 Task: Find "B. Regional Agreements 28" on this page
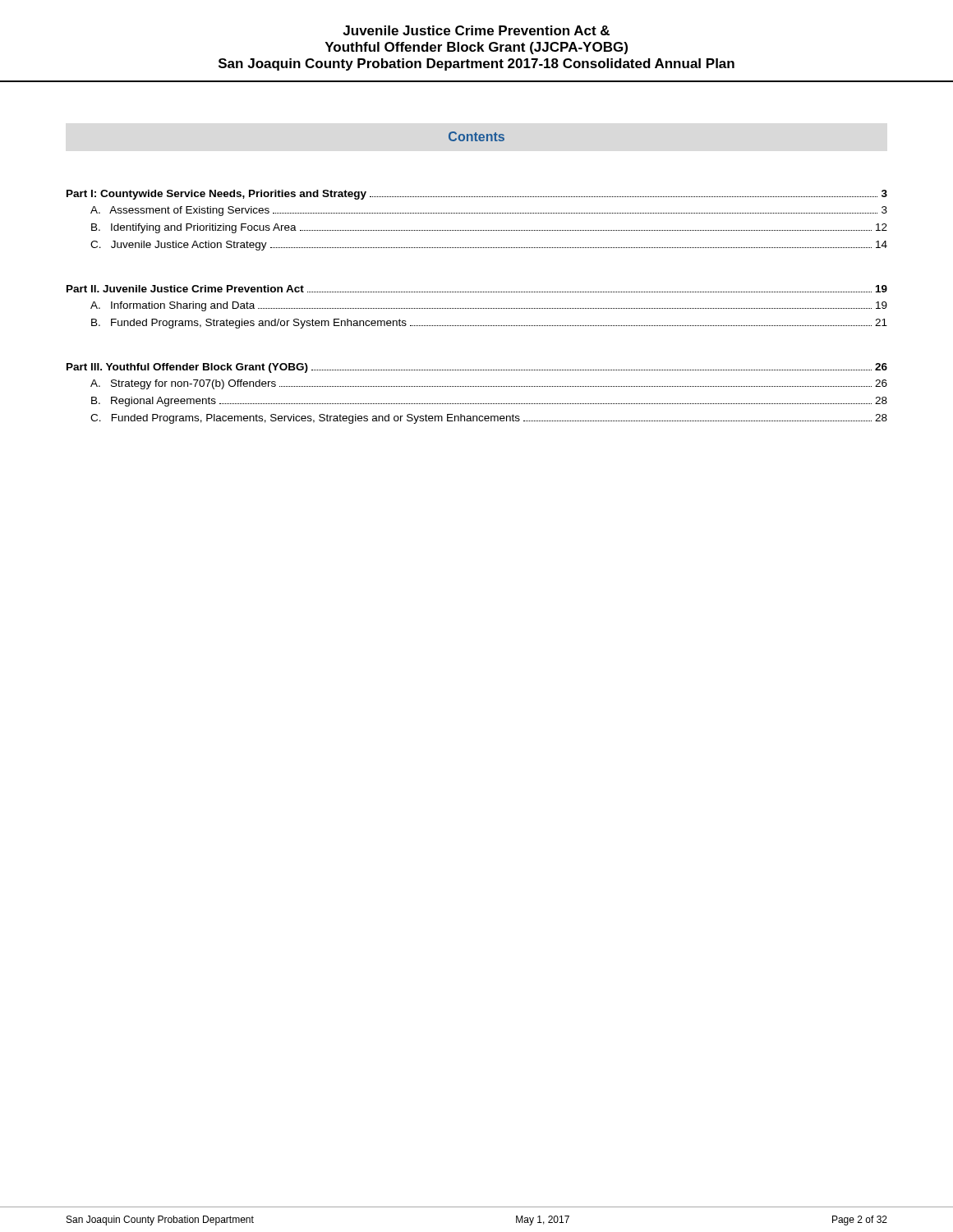pyautogui.click(x=476, y=400)
